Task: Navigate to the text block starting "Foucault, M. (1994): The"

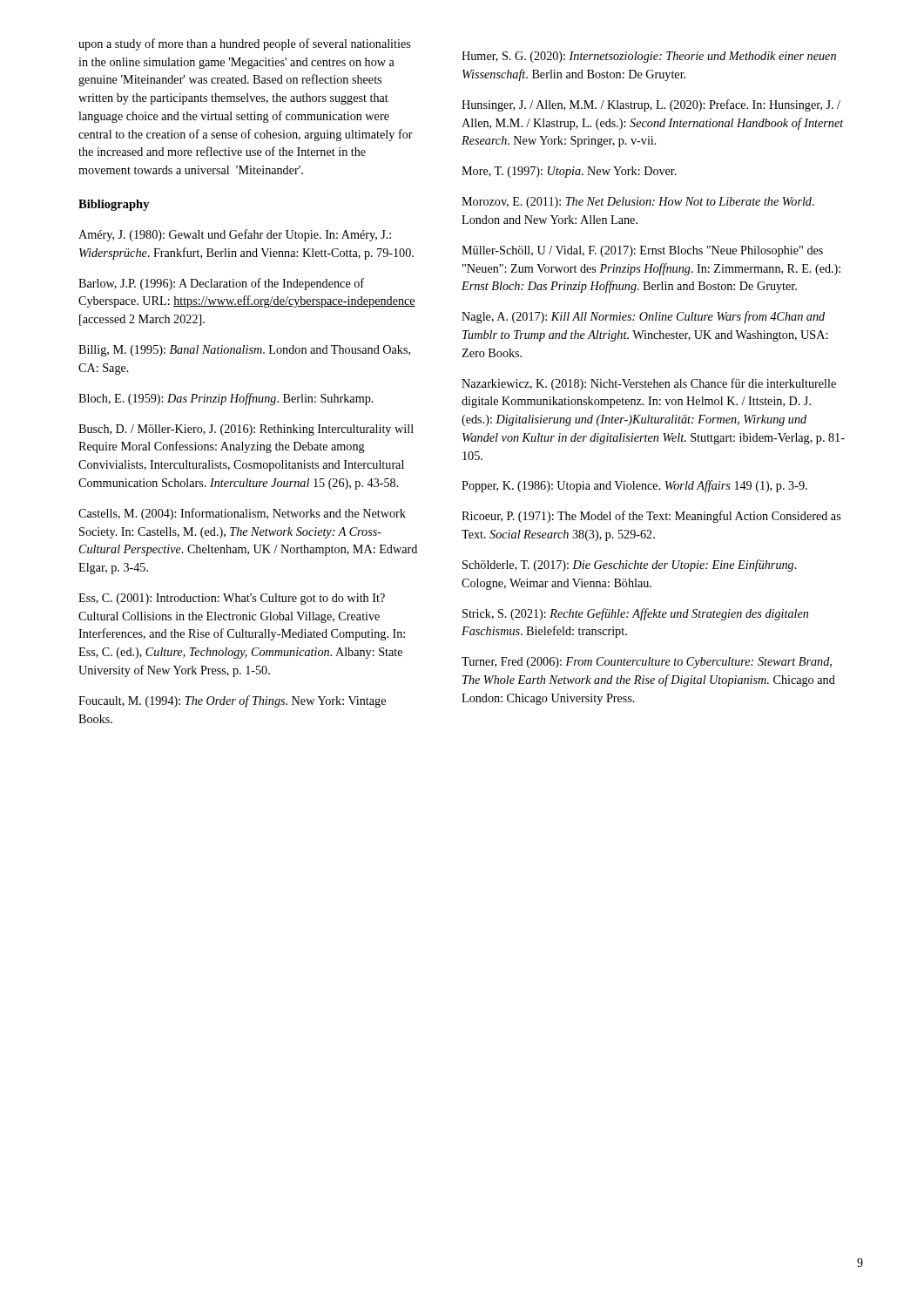Action: coord(248,710)
